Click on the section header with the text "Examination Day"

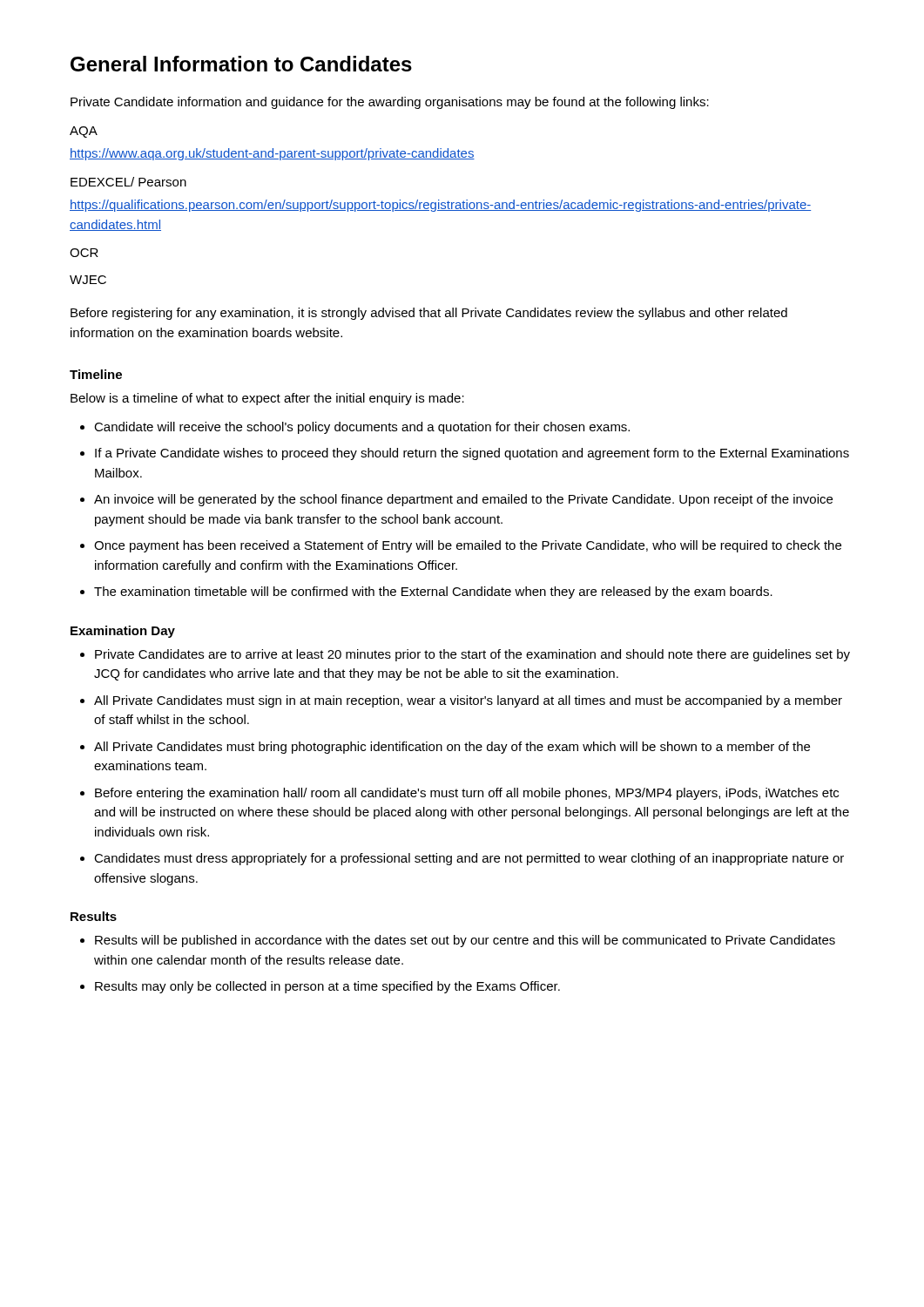(x=122, y=630)
